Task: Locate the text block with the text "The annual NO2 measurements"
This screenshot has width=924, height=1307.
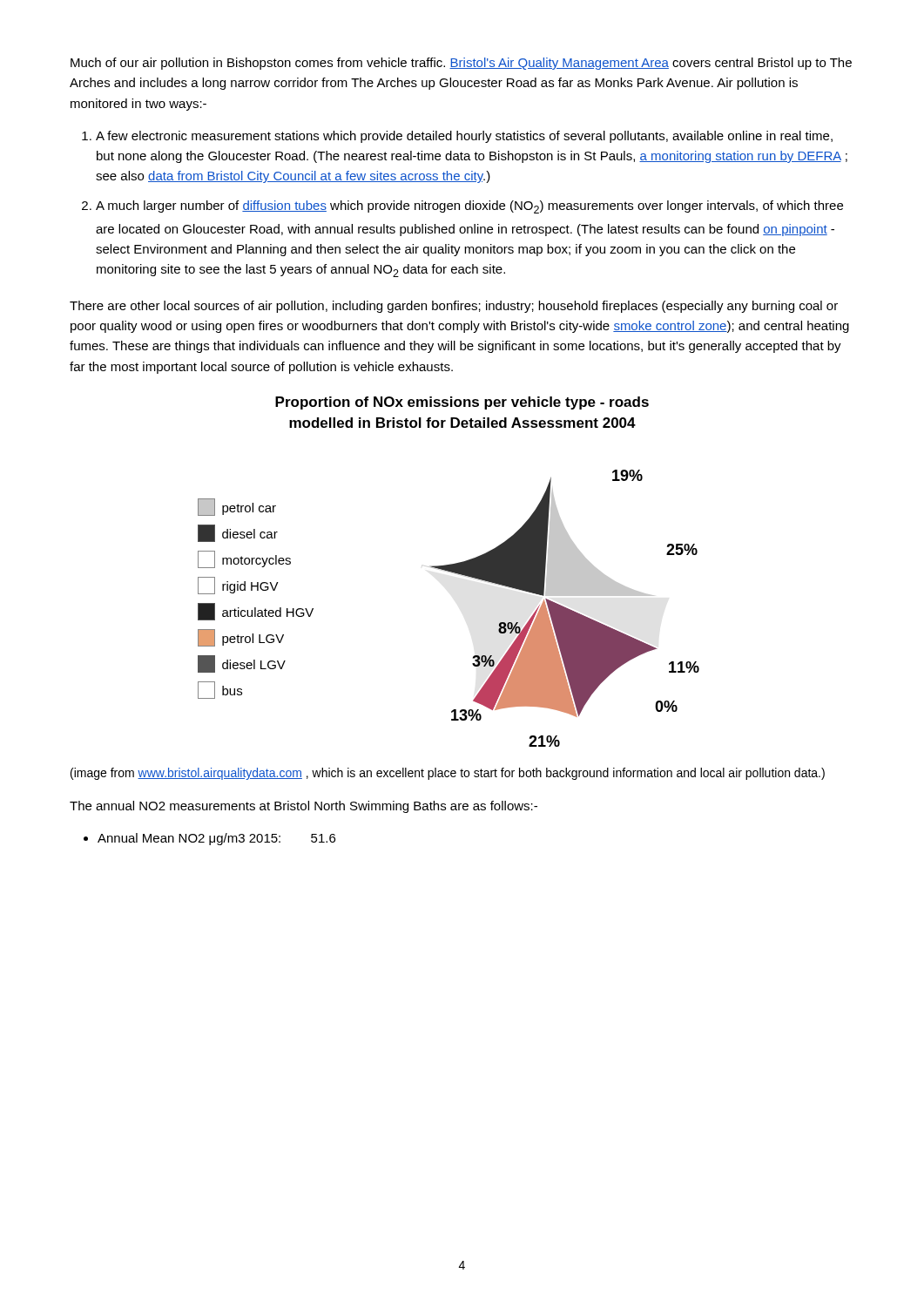Action: (x=304, y=806)
